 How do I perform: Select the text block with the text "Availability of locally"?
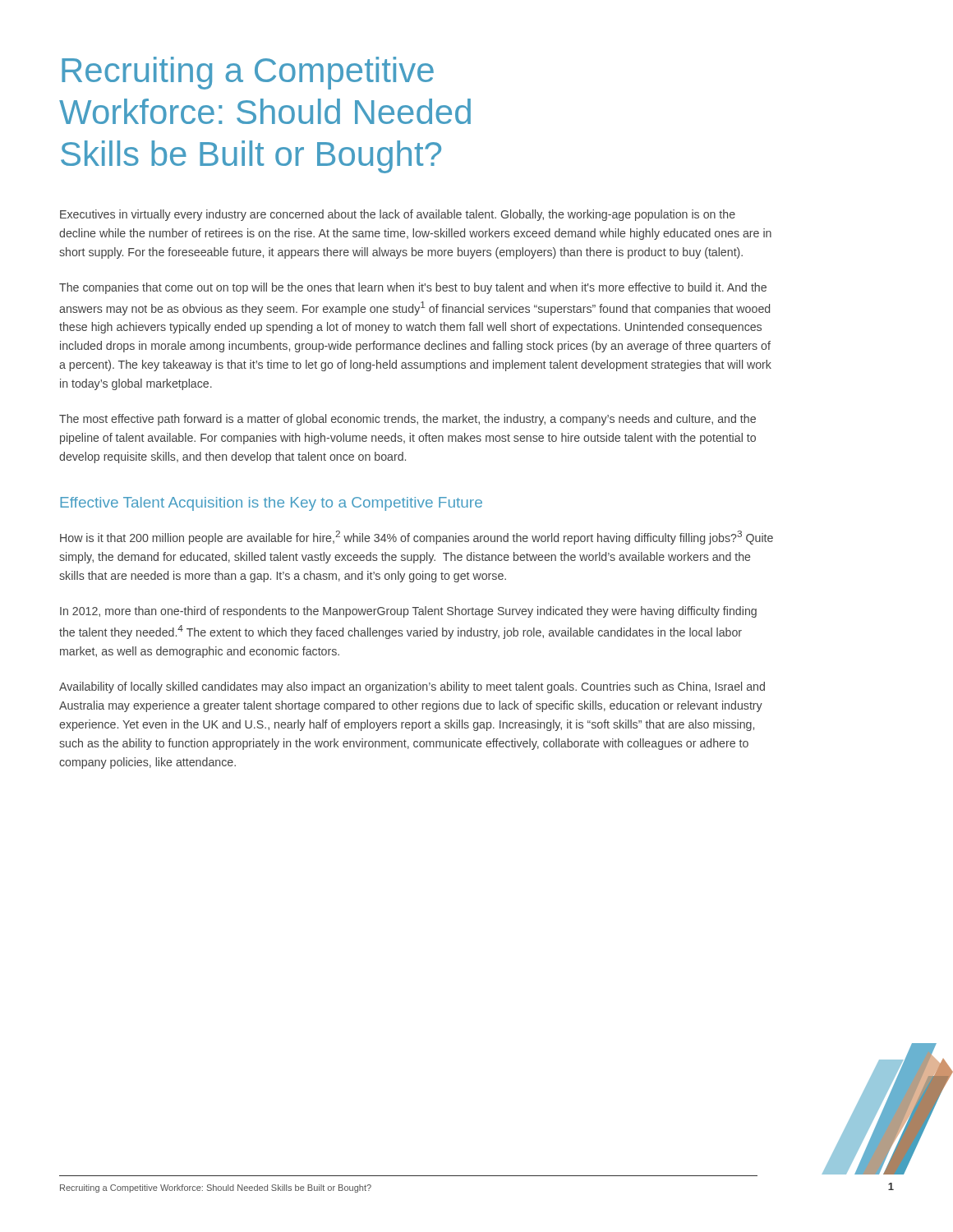[x=412, y=724]
